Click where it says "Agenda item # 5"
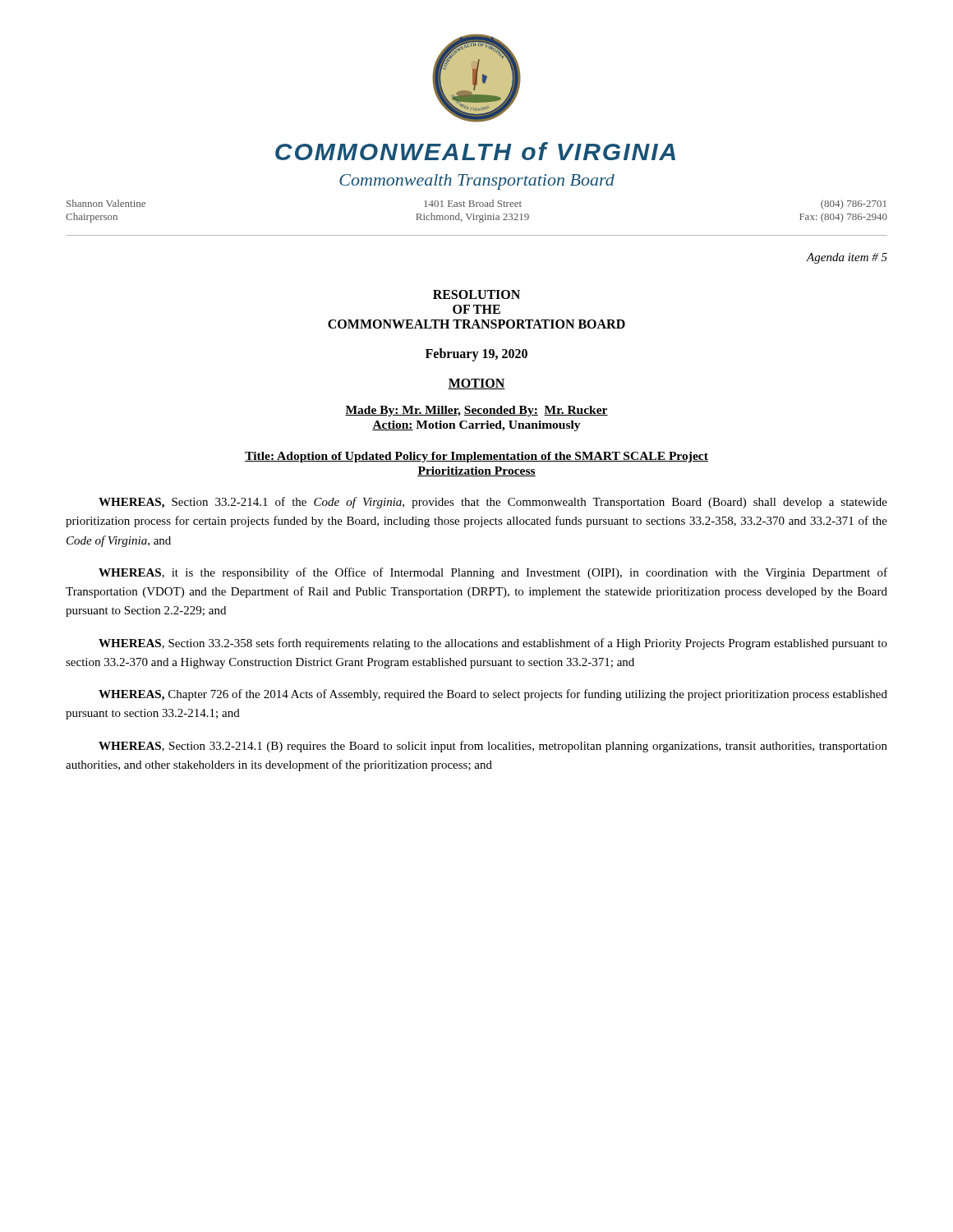 click(847, 257)
